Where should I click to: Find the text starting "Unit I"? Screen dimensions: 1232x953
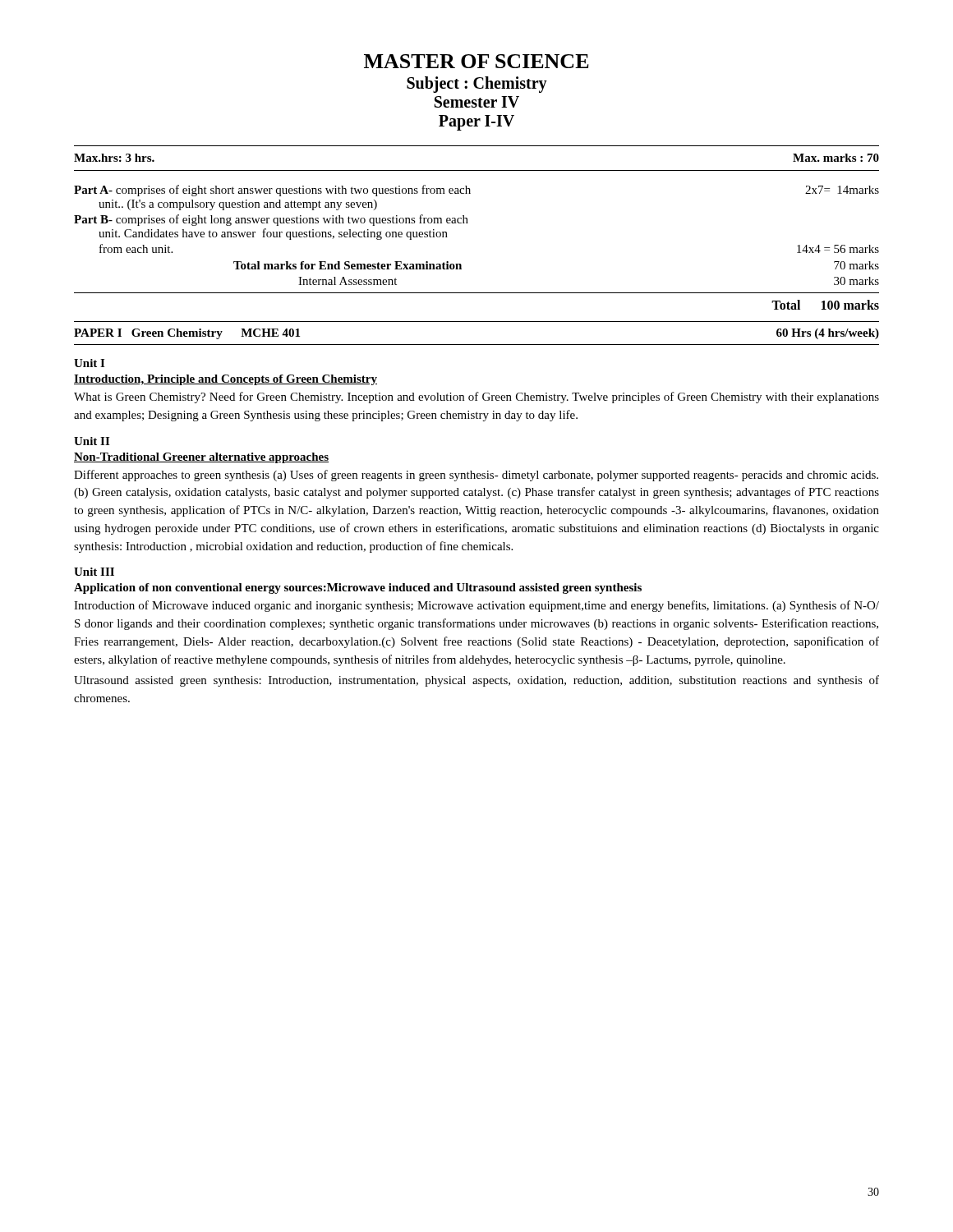tap(90, 363)
